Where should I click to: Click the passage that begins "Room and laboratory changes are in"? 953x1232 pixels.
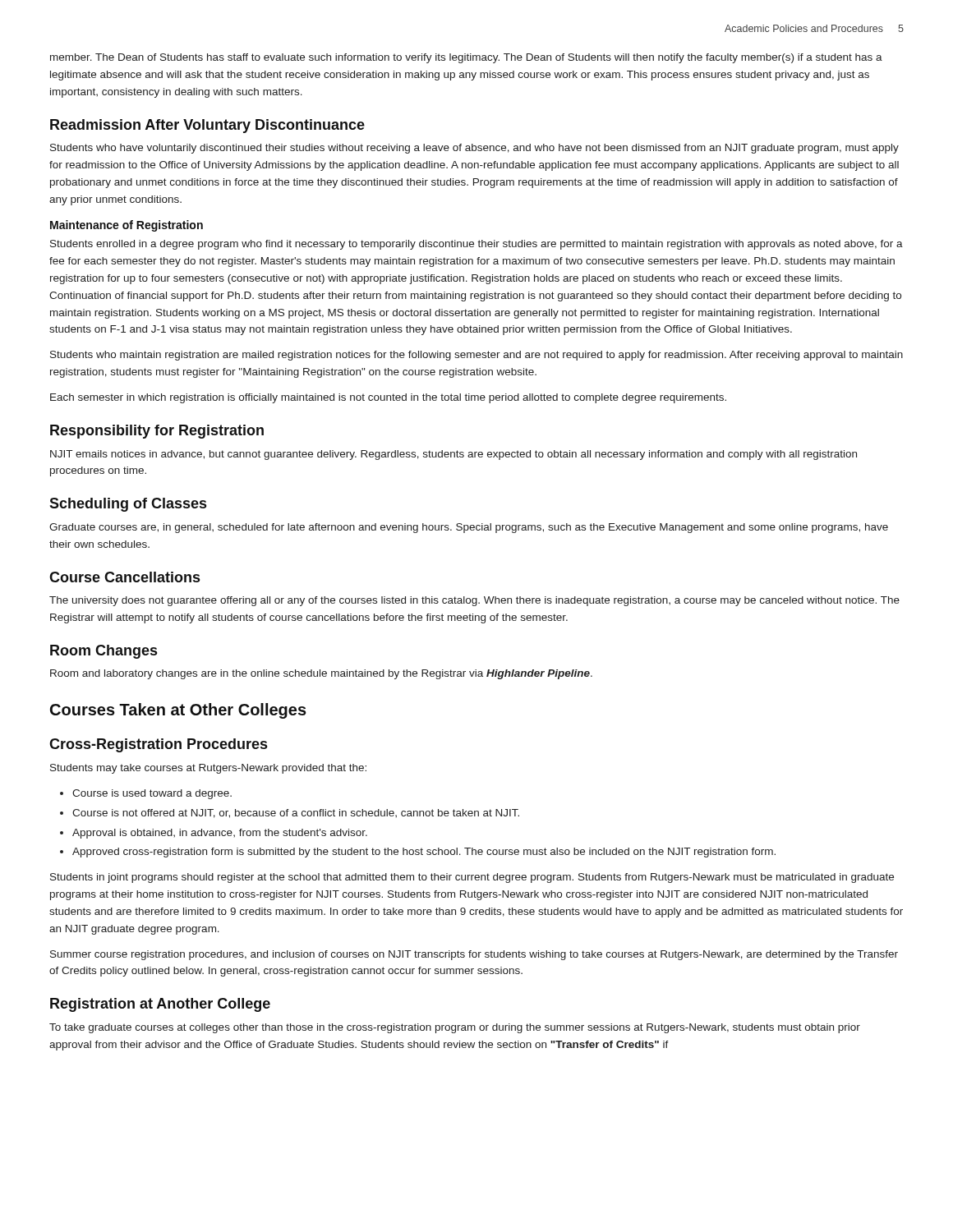(321, 673)
